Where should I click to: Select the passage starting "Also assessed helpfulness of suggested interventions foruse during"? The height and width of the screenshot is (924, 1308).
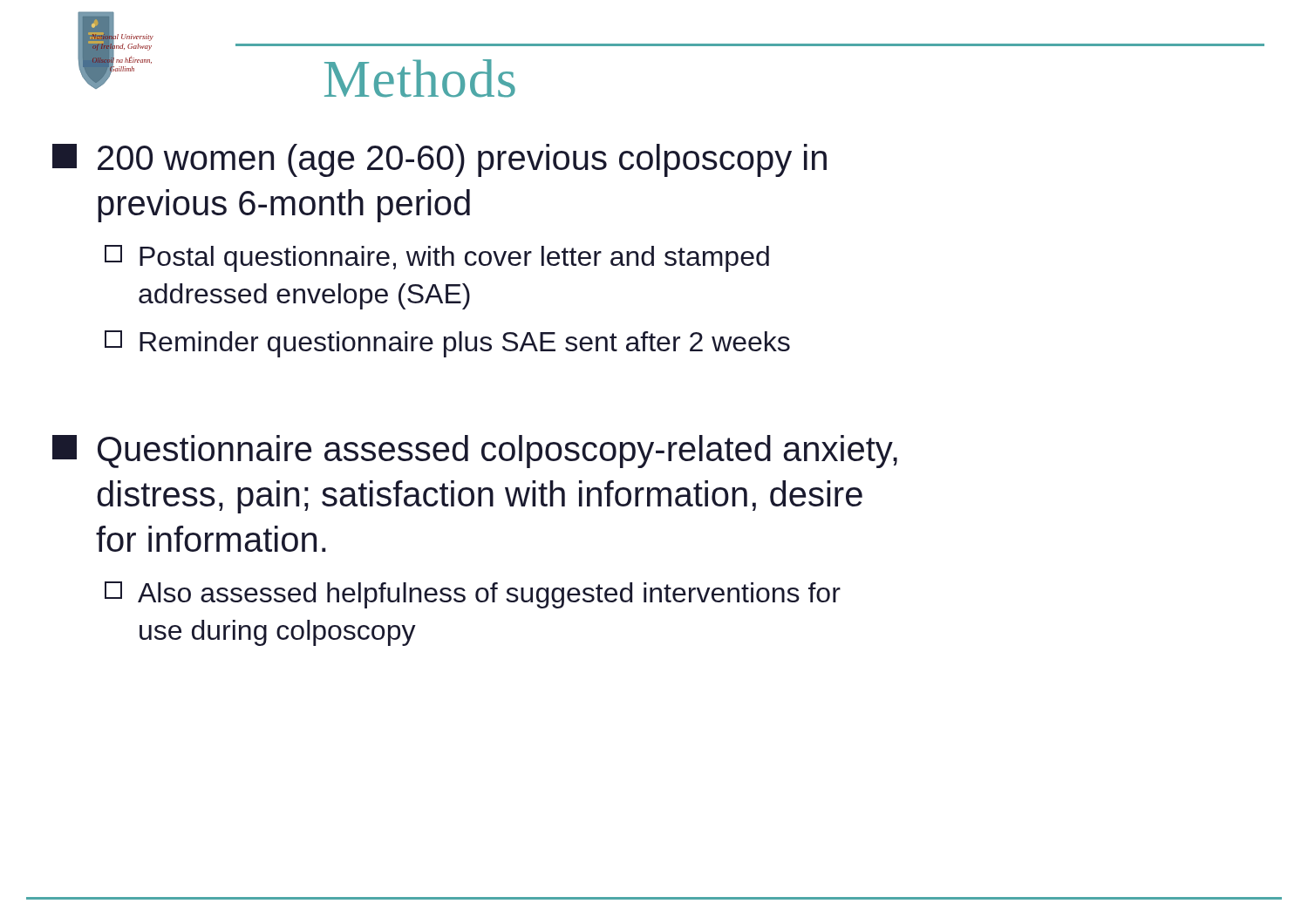473,612
